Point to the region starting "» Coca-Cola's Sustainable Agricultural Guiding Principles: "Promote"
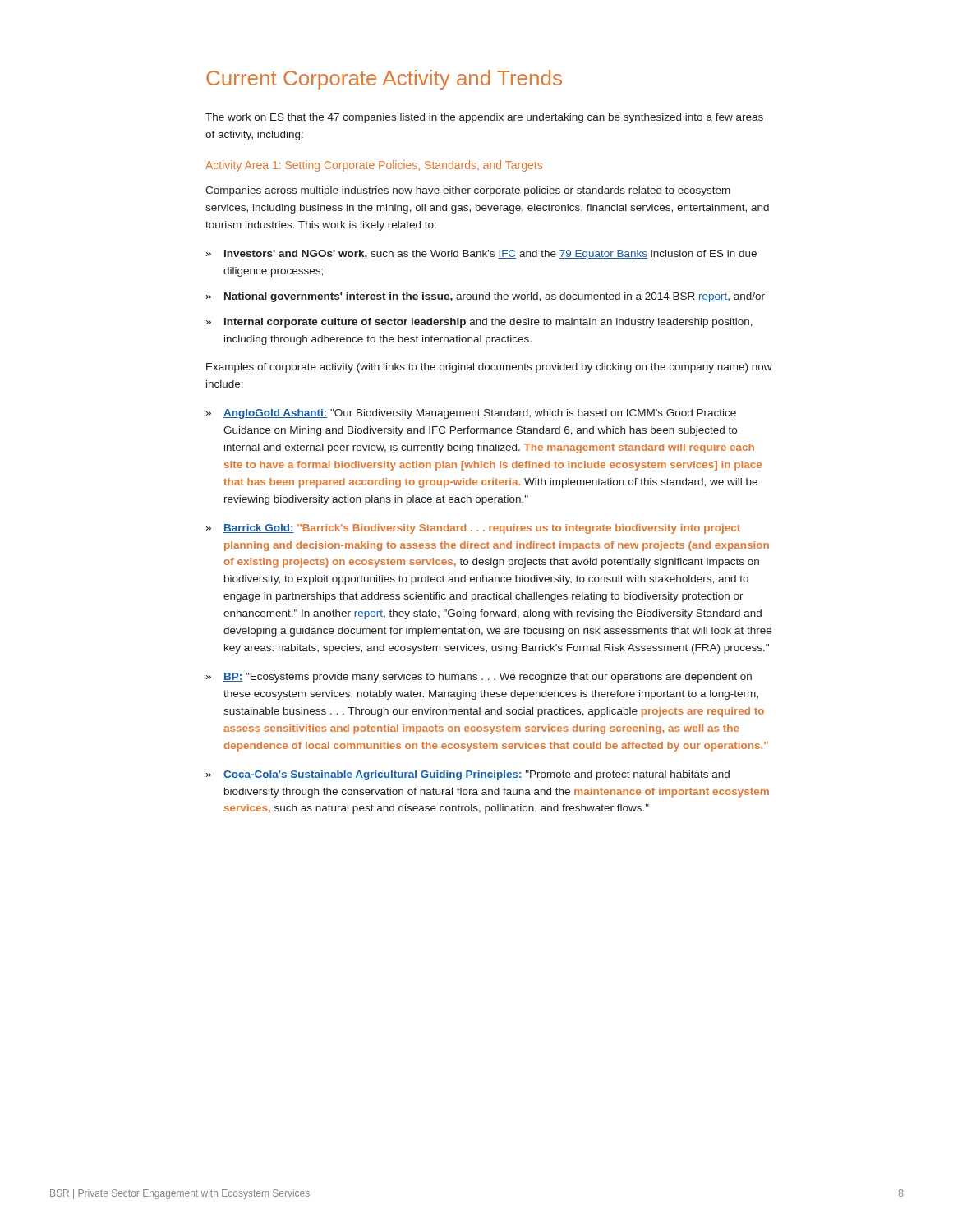 click(489, 792)
